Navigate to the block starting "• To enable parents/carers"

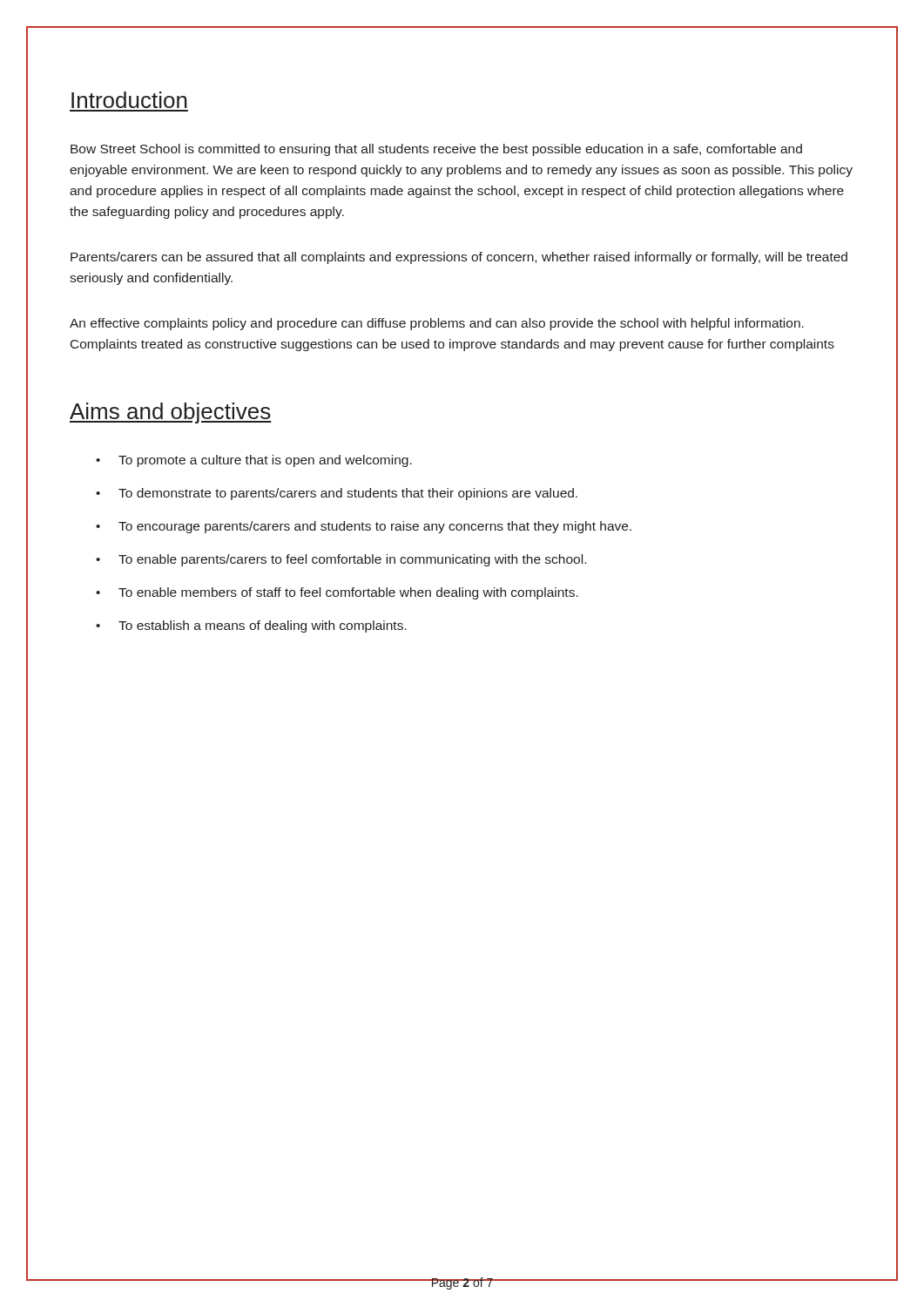[x=342, y=560]
